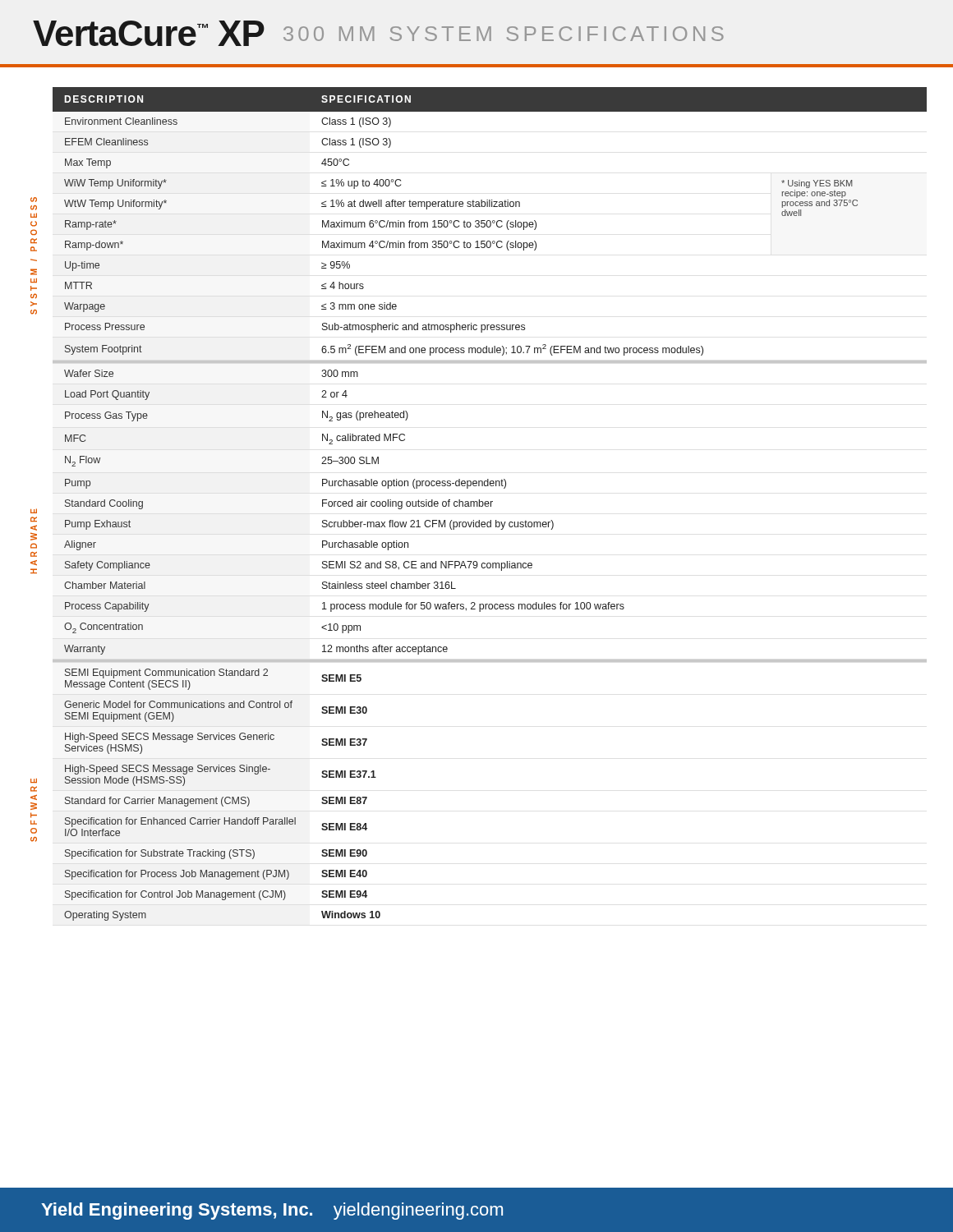Click on the table containing "Specification for Control"
This screenshot has width=953, height=1232.
click(x=490, y=508)
